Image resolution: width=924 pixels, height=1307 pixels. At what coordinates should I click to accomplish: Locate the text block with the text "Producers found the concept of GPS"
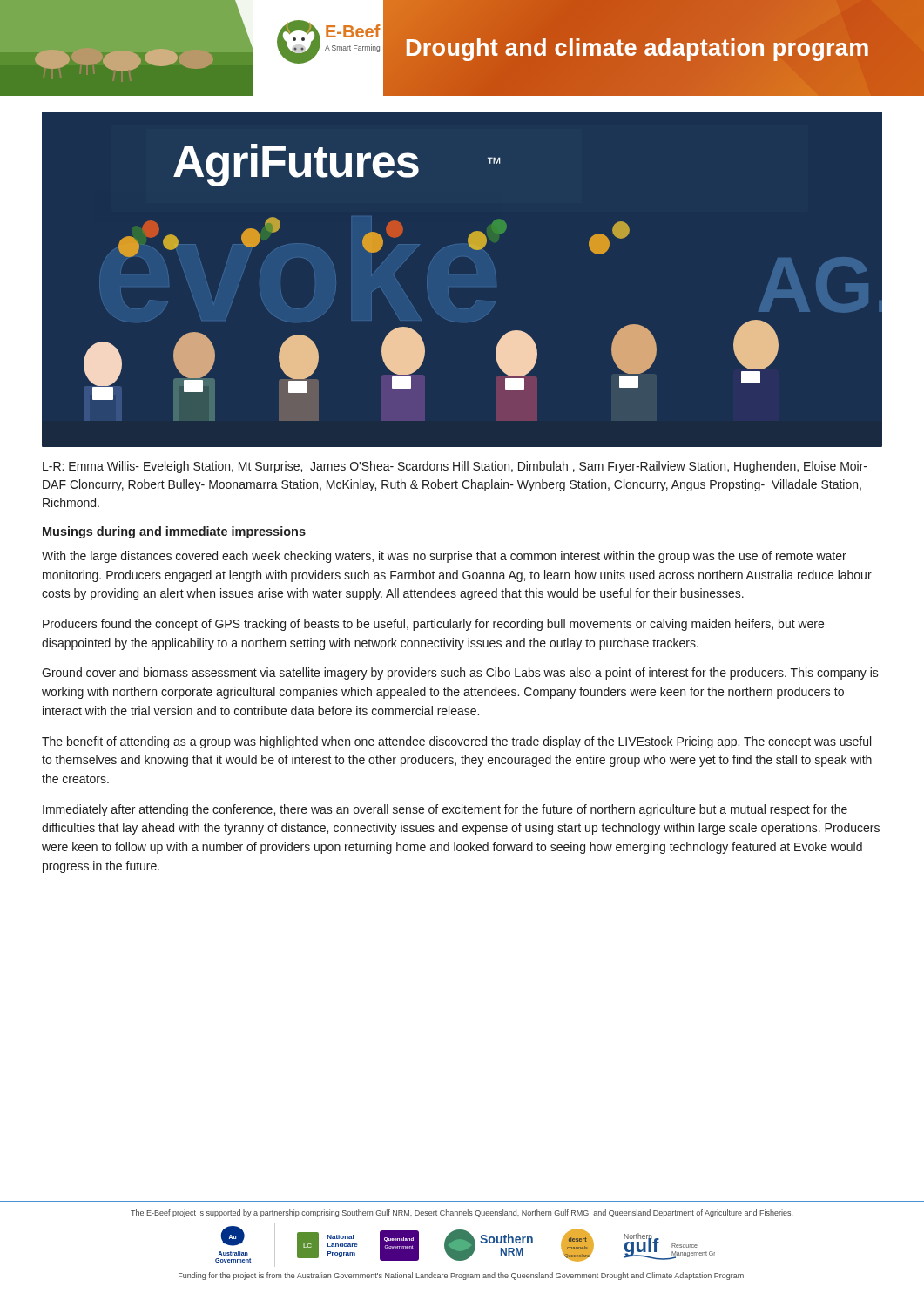[x=462, y=634]
